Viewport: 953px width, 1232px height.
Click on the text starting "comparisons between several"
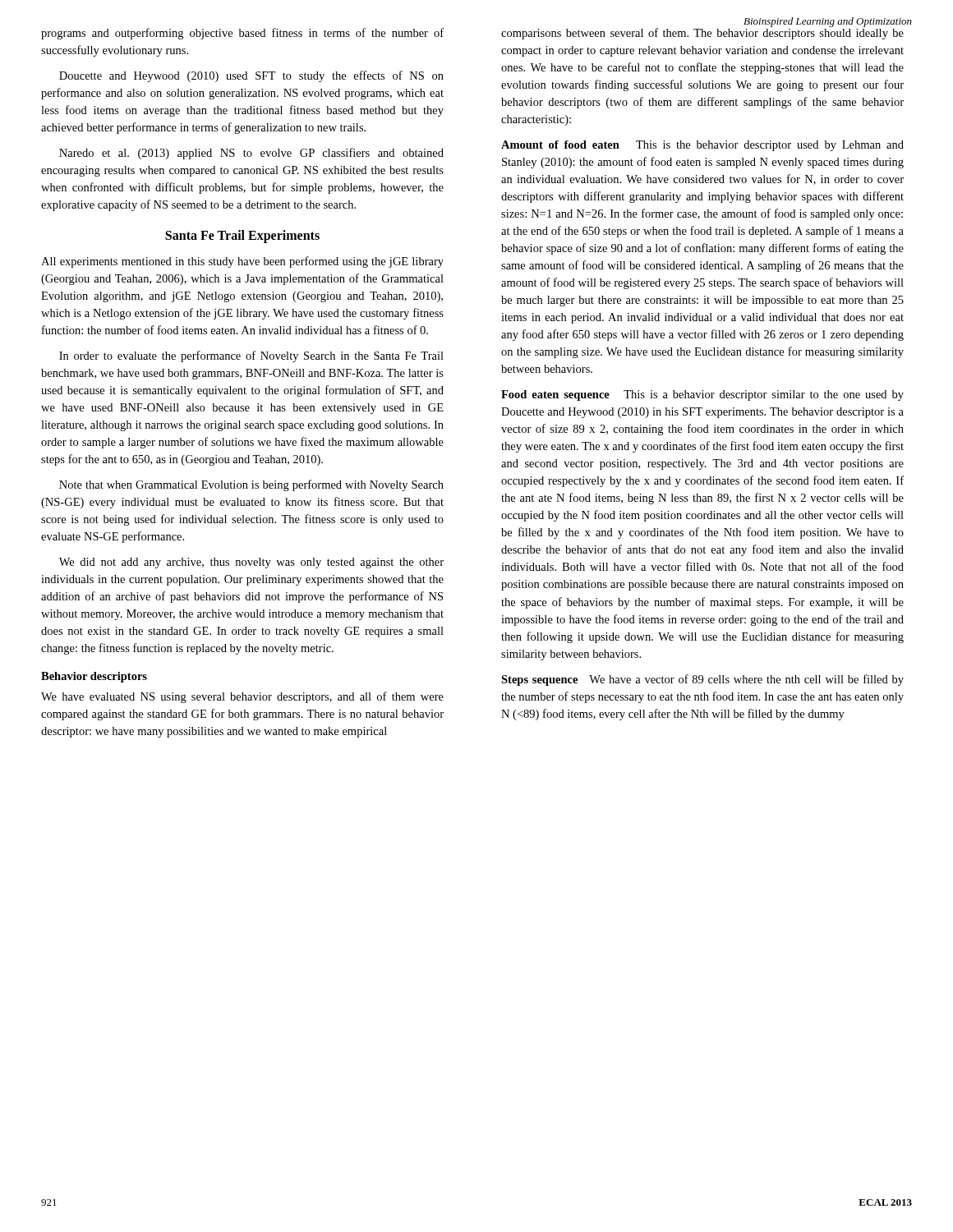pyautogui.click(x=702, y=76)
